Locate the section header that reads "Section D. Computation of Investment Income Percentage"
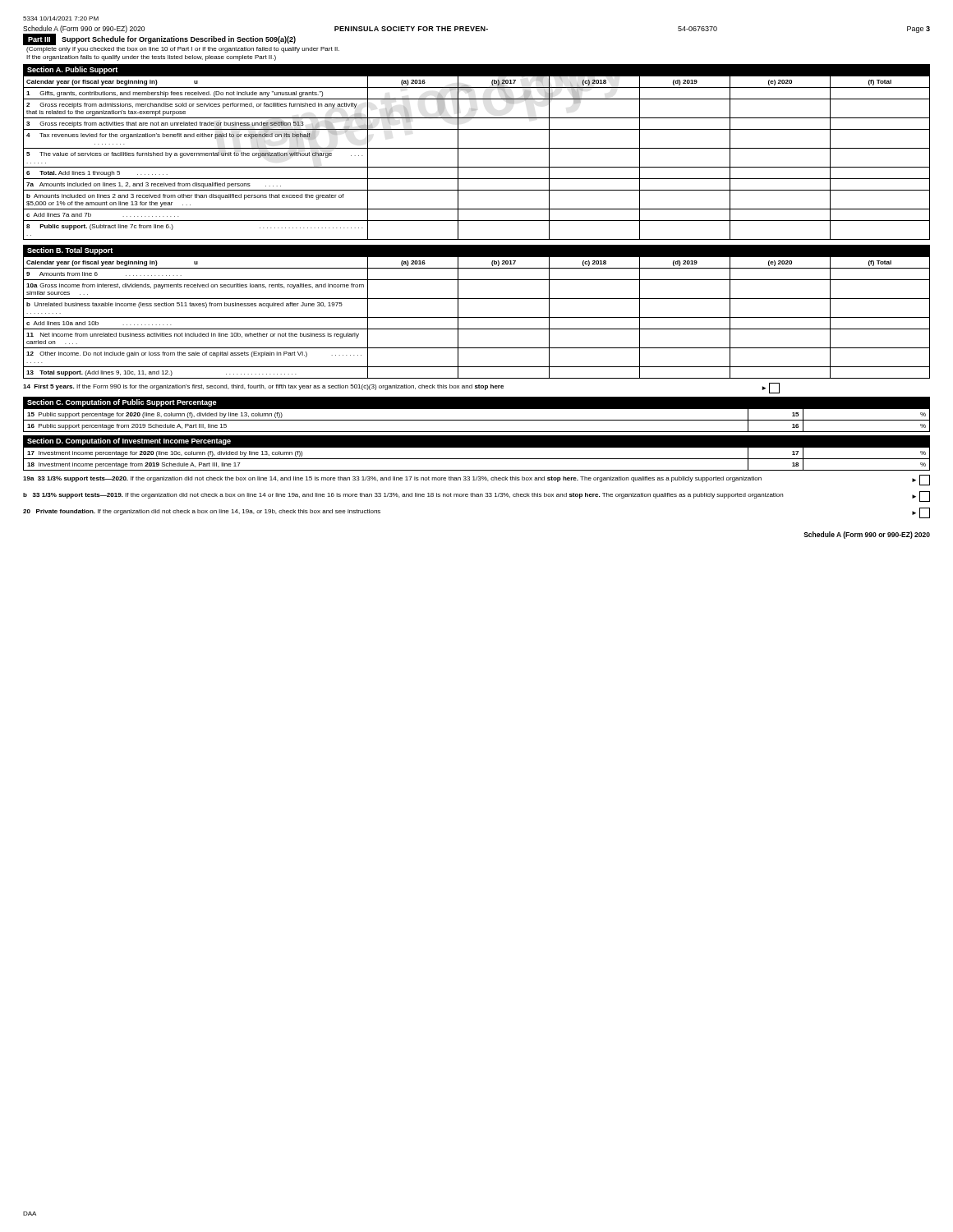 click(129, 441)
